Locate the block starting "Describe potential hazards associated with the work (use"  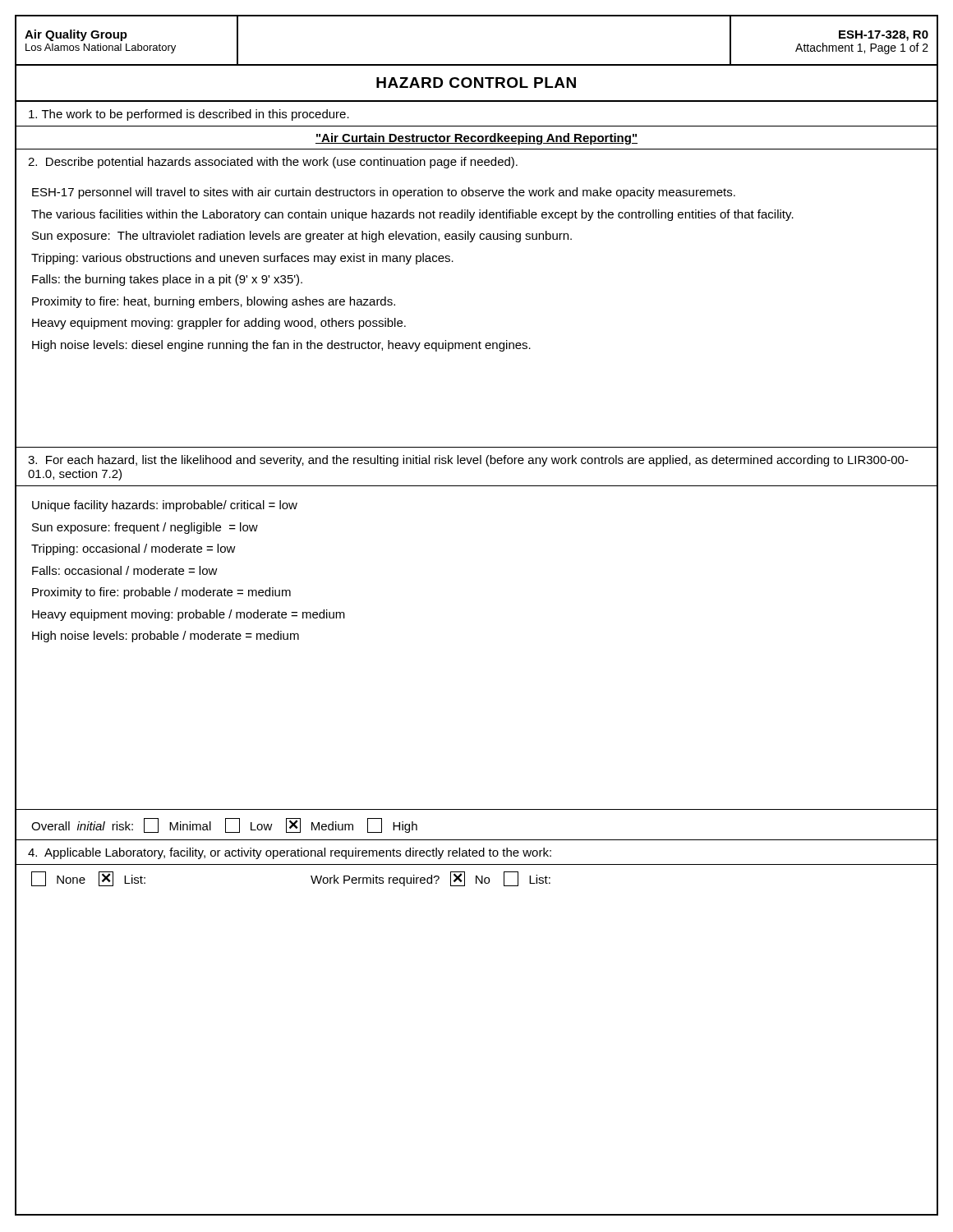coord(273,161)
